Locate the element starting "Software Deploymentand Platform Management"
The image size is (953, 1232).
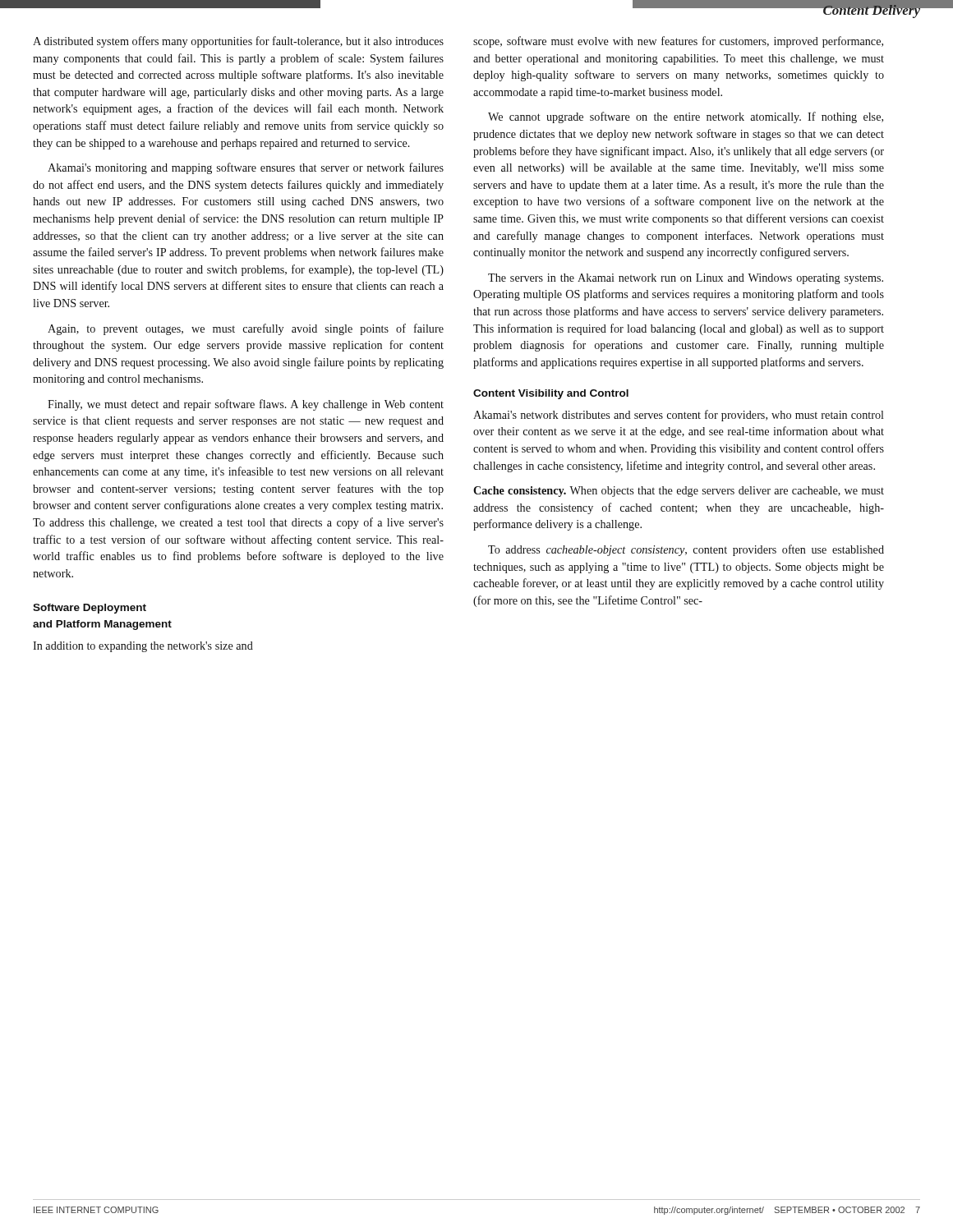coord(90,609)
